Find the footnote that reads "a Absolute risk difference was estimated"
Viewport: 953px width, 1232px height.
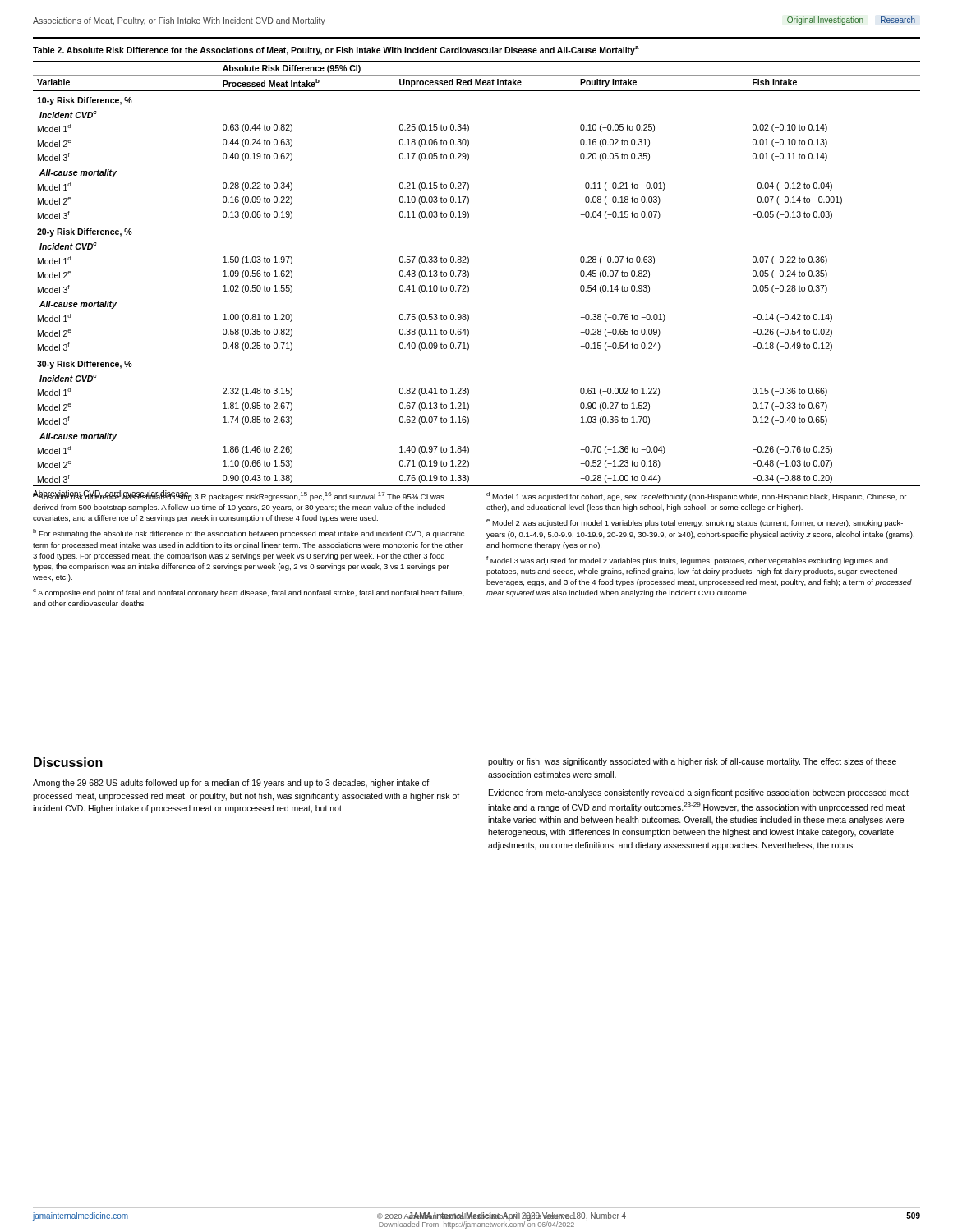tap(476, 551)
